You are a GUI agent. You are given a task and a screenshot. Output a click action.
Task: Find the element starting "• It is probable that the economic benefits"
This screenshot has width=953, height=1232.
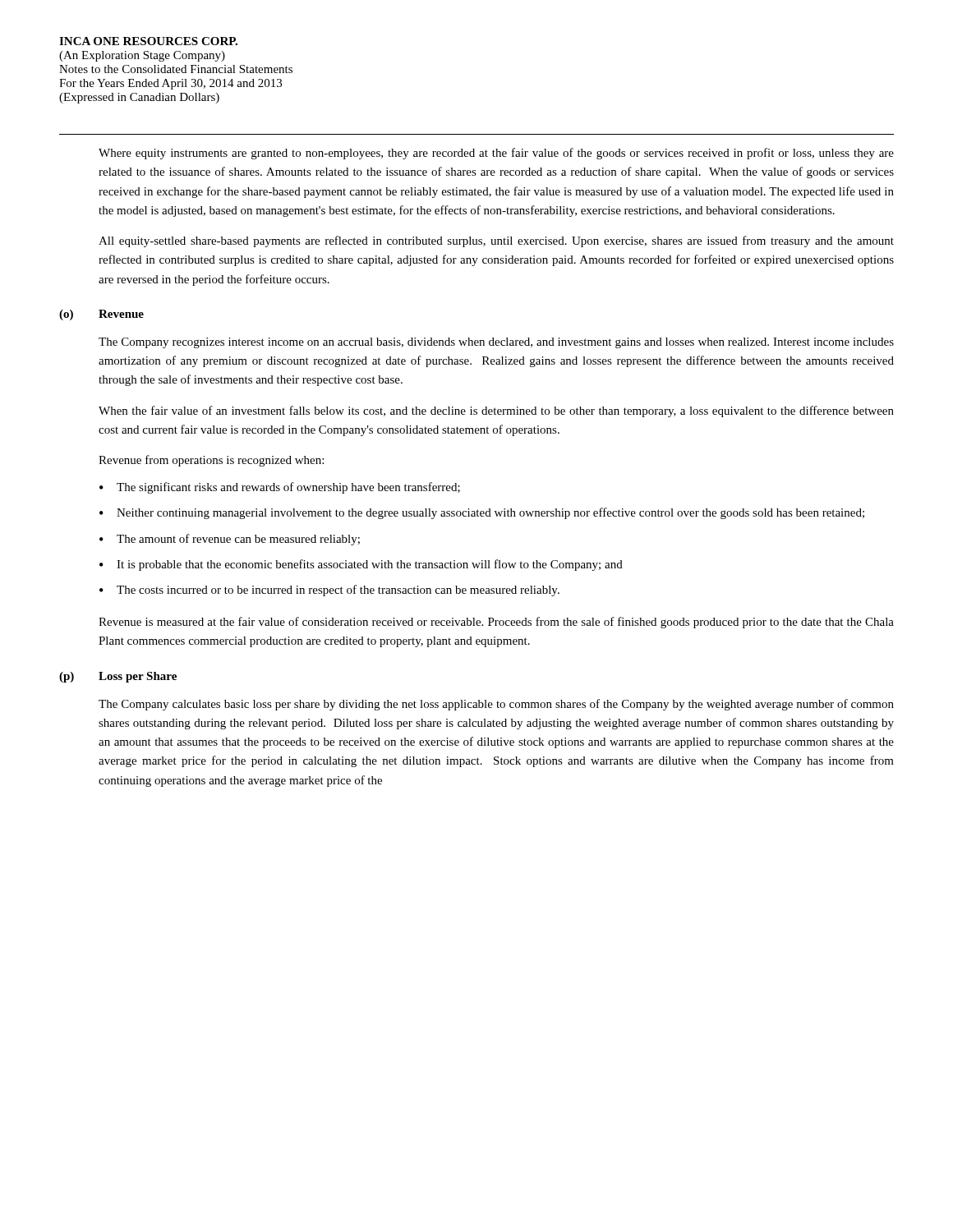pos(496,565)
